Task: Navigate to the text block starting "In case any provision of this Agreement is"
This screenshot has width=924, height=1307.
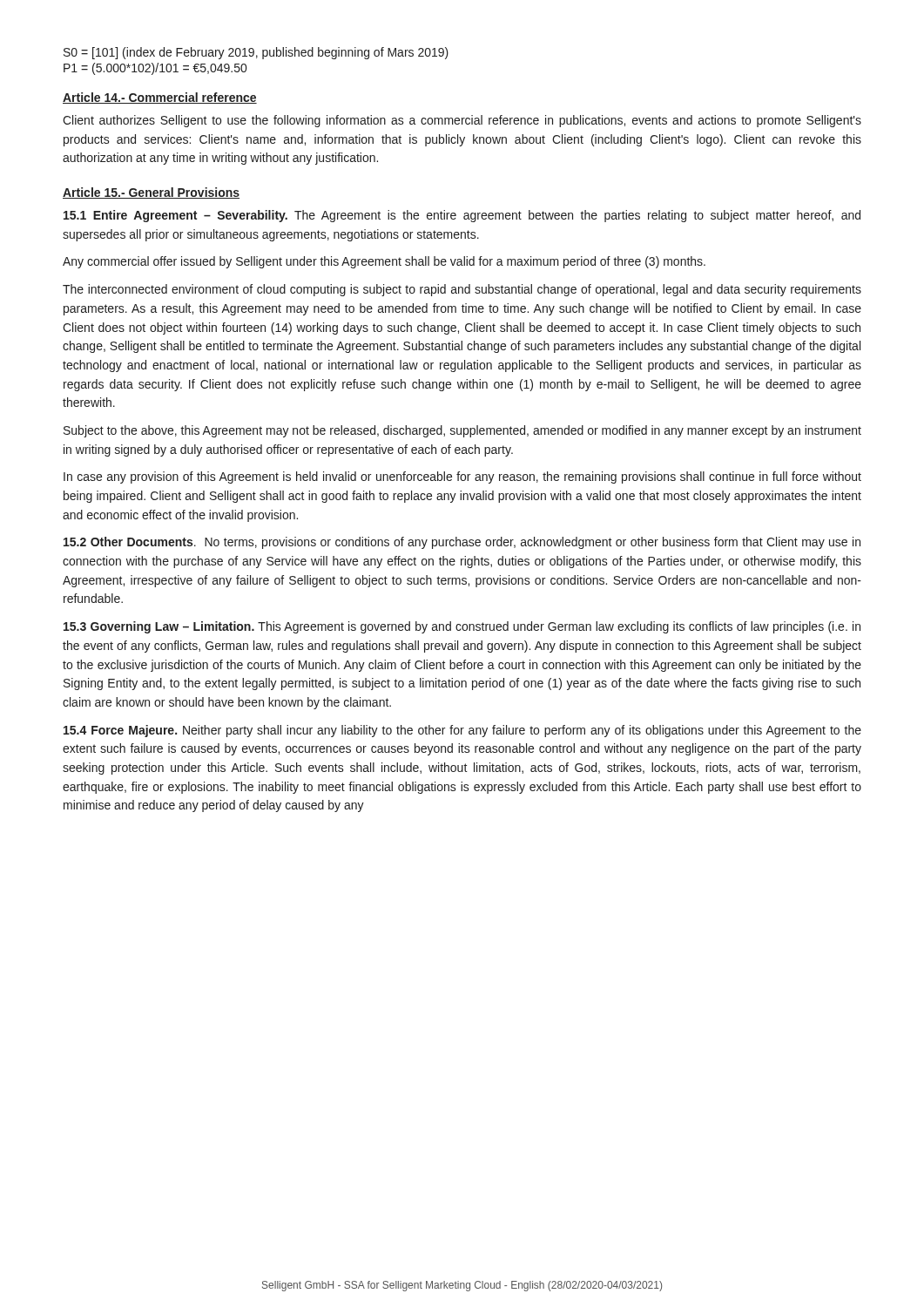Action: [x=462, y=496]
